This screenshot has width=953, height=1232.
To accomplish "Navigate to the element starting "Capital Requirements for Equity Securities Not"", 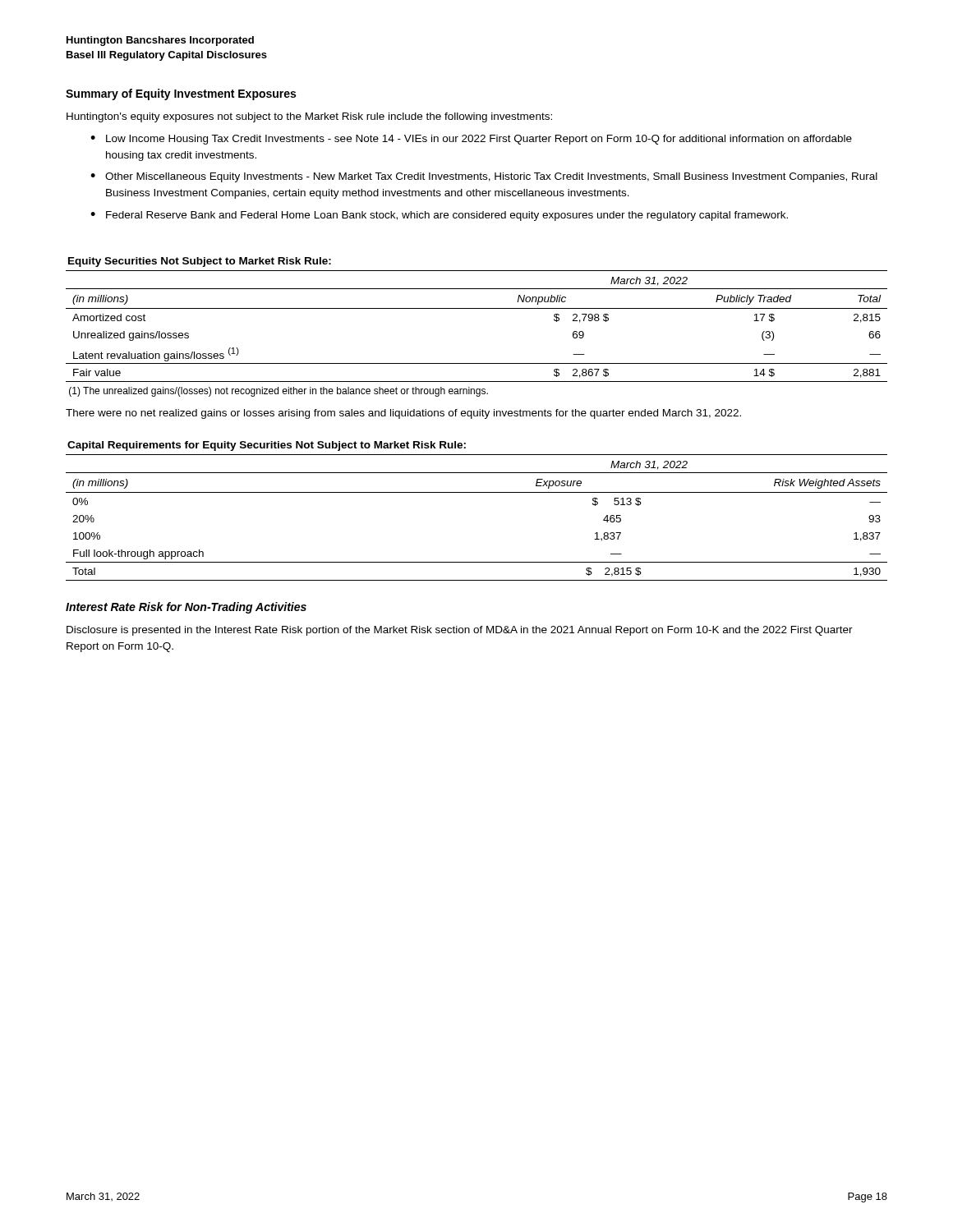I will point(267,445).
